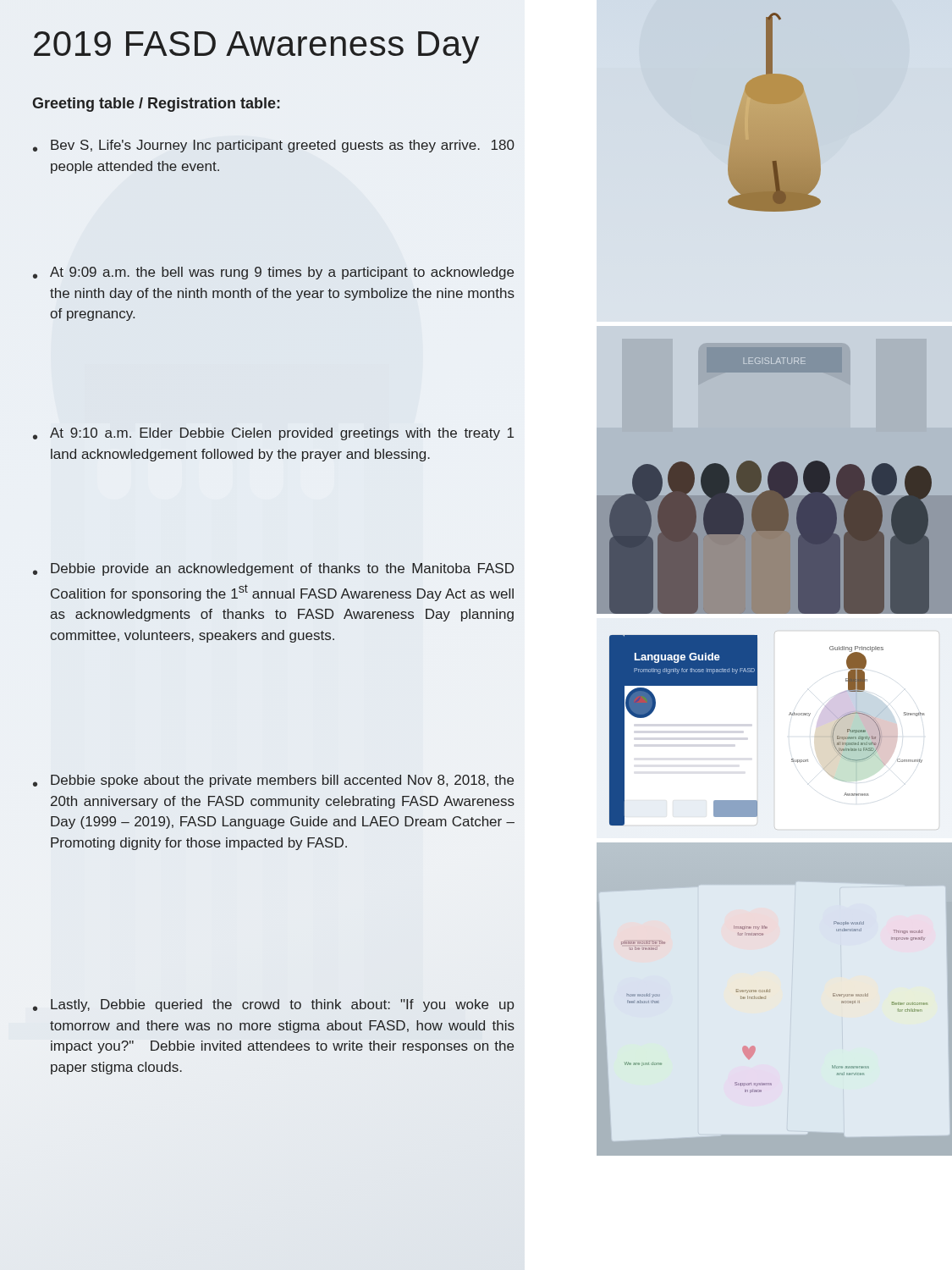Screen dimensions: 1270x952
Task: Locate the block of text that opens with "• At 9:10 a.m. Elder Debbie Cielen"
Action: coord(273,444)
